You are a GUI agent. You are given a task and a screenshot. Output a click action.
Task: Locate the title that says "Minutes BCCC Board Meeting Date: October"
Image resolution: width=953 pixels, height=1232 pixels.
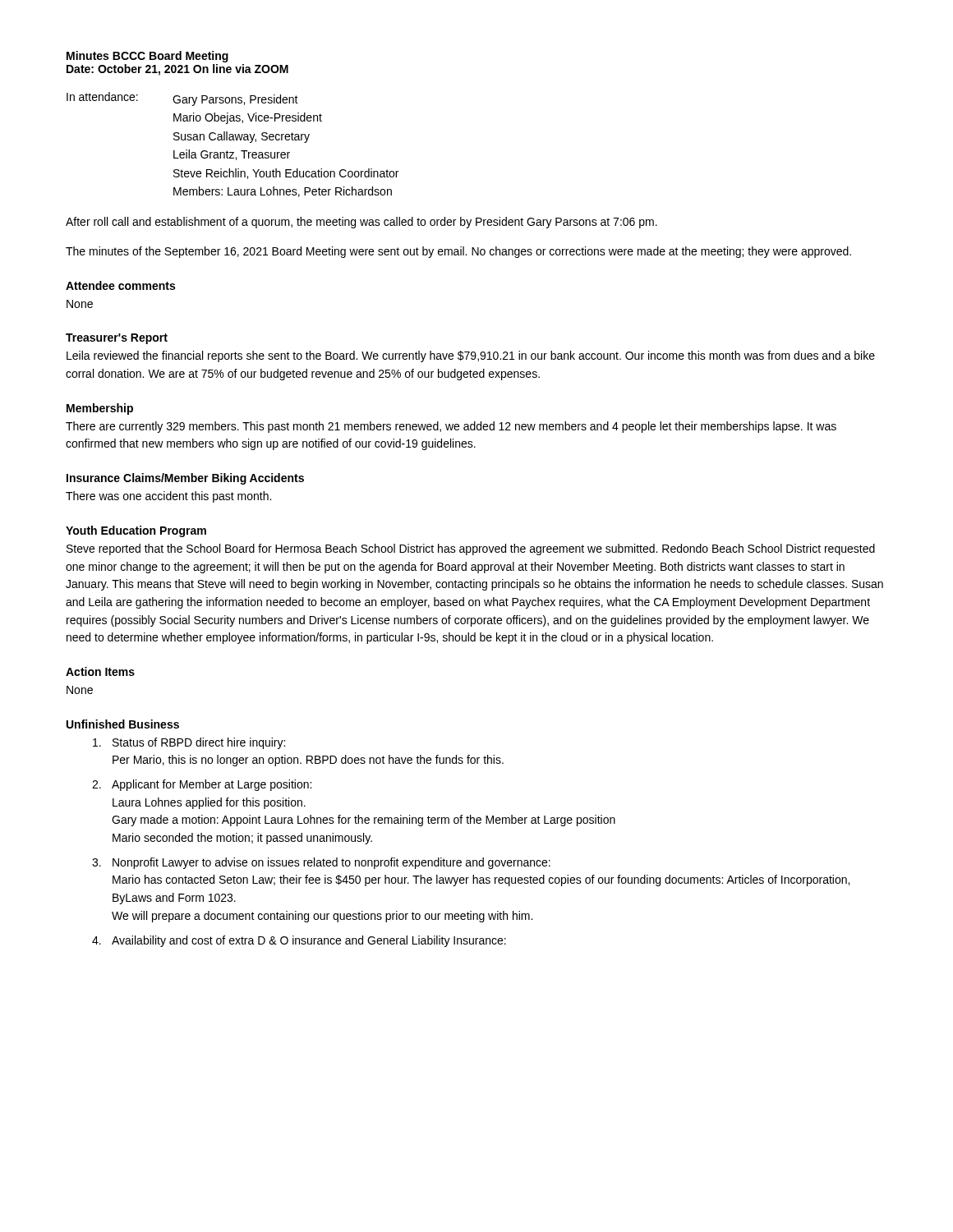tap(177, 62)
